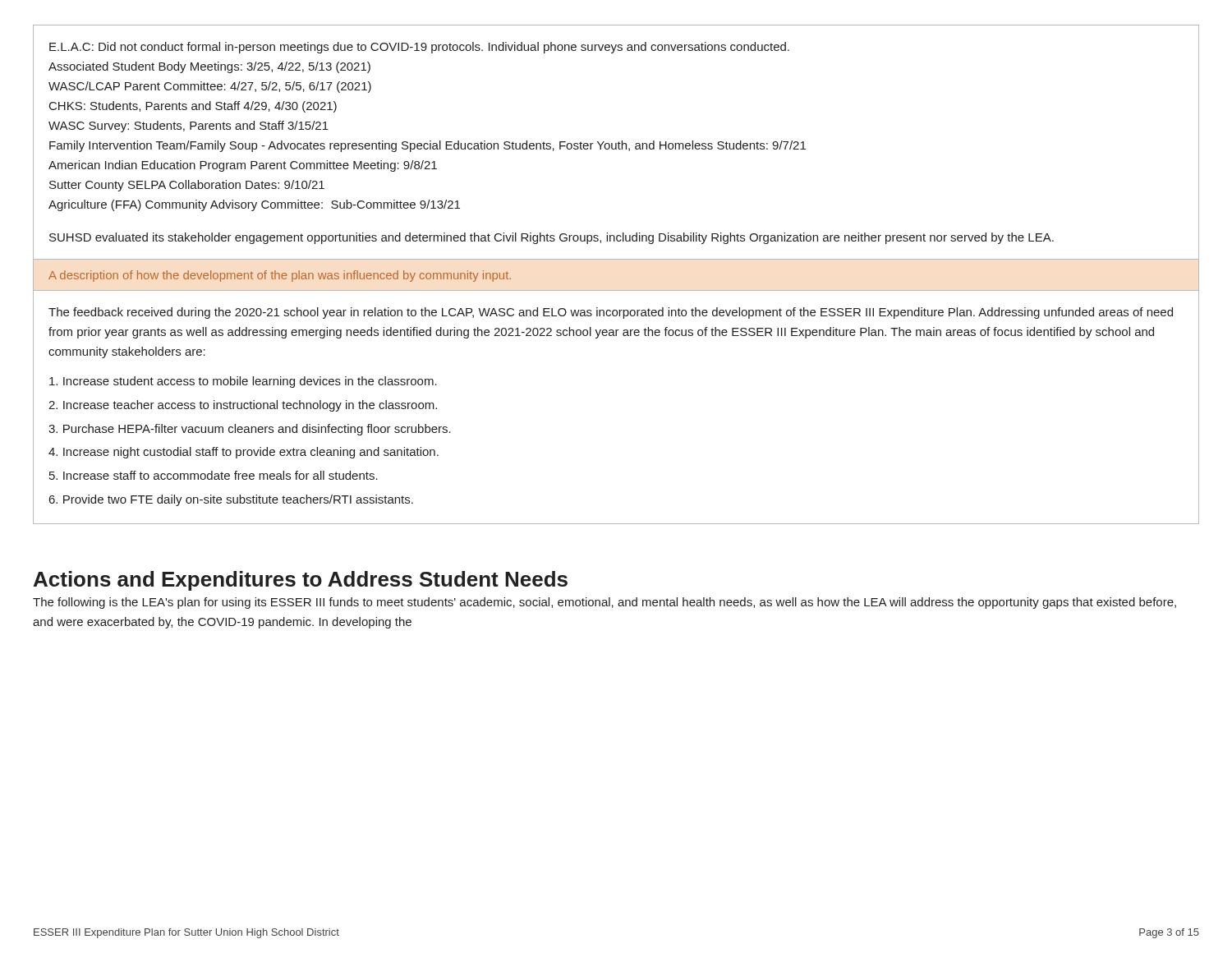
Task: Select the list item containing "3. Purchase HEPA-filter vacuum cleaners and"
Action: coord(250,428)
